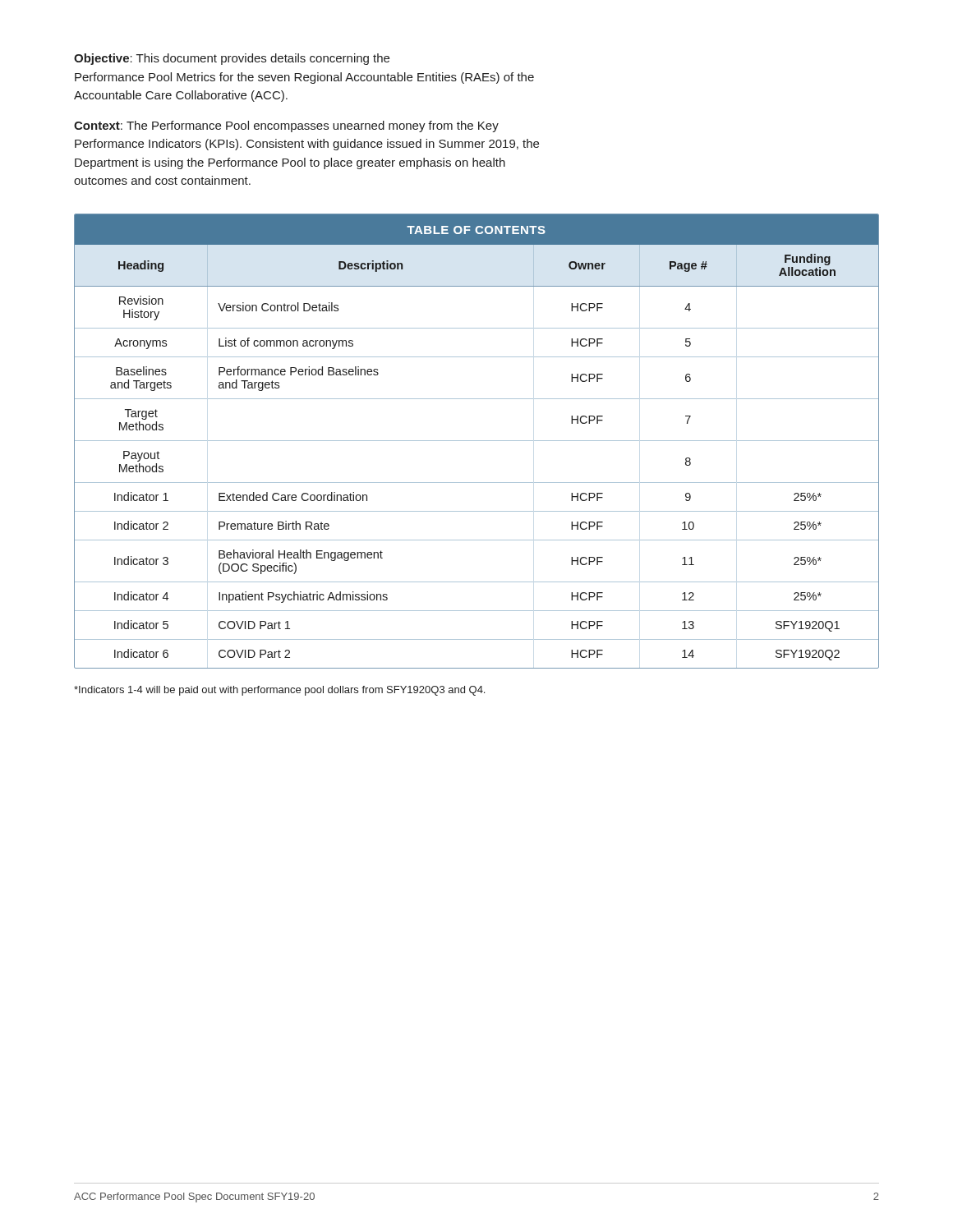The image size is (953, 1232).
Task: Find the table
Action: coord(476,441)
